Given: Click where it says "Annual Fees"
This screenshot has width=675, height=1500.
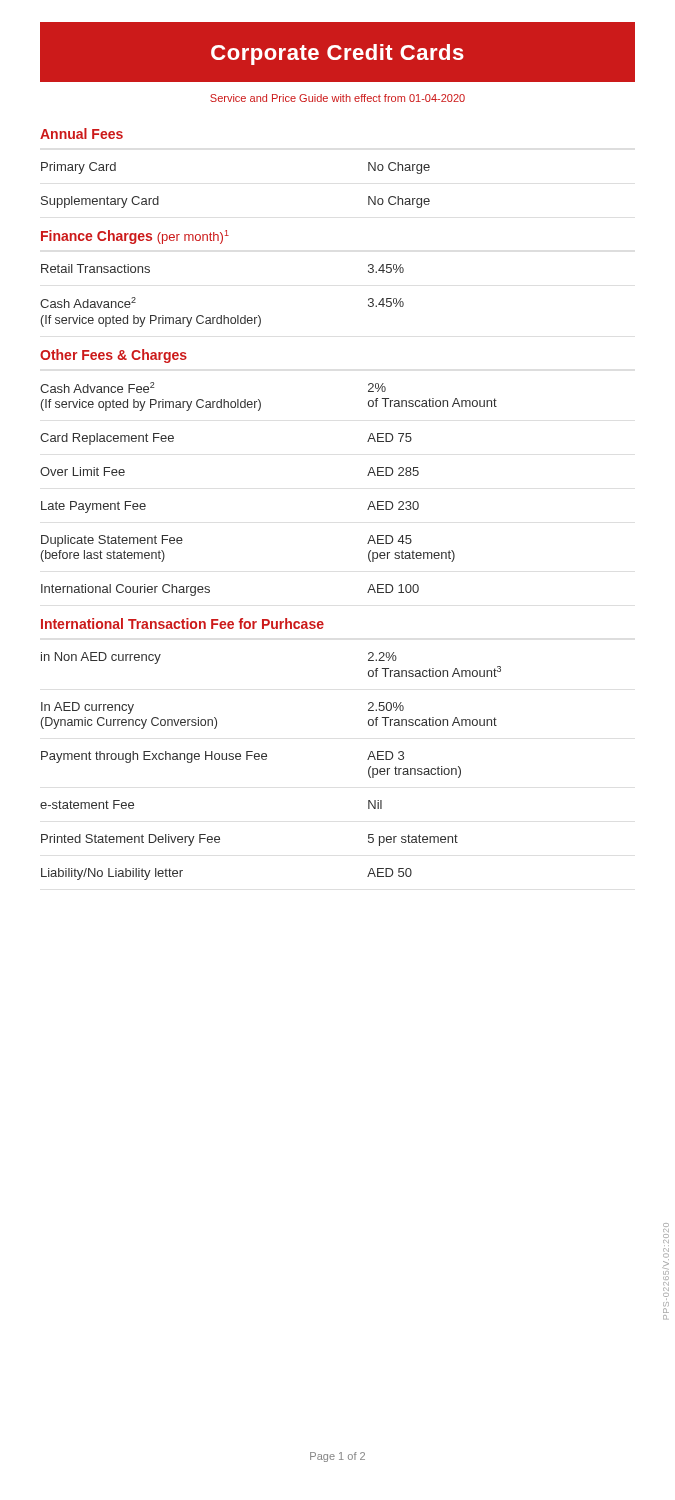Looking at the screenshot, I should pos(82,134).
